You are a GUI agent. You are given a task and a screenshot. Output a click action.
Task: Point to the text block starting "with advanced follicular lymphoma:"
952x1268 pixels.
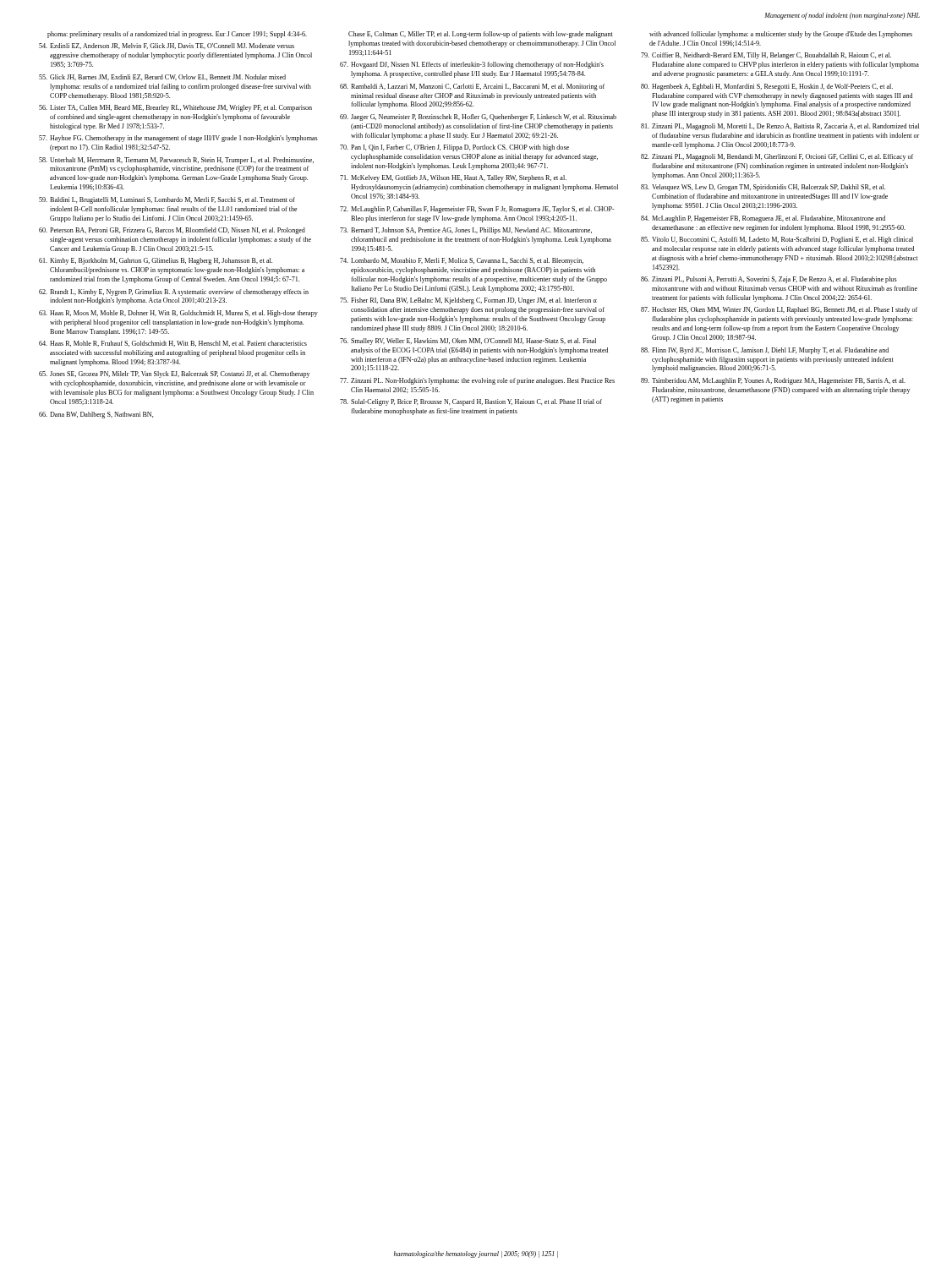[x=777, y=218]
